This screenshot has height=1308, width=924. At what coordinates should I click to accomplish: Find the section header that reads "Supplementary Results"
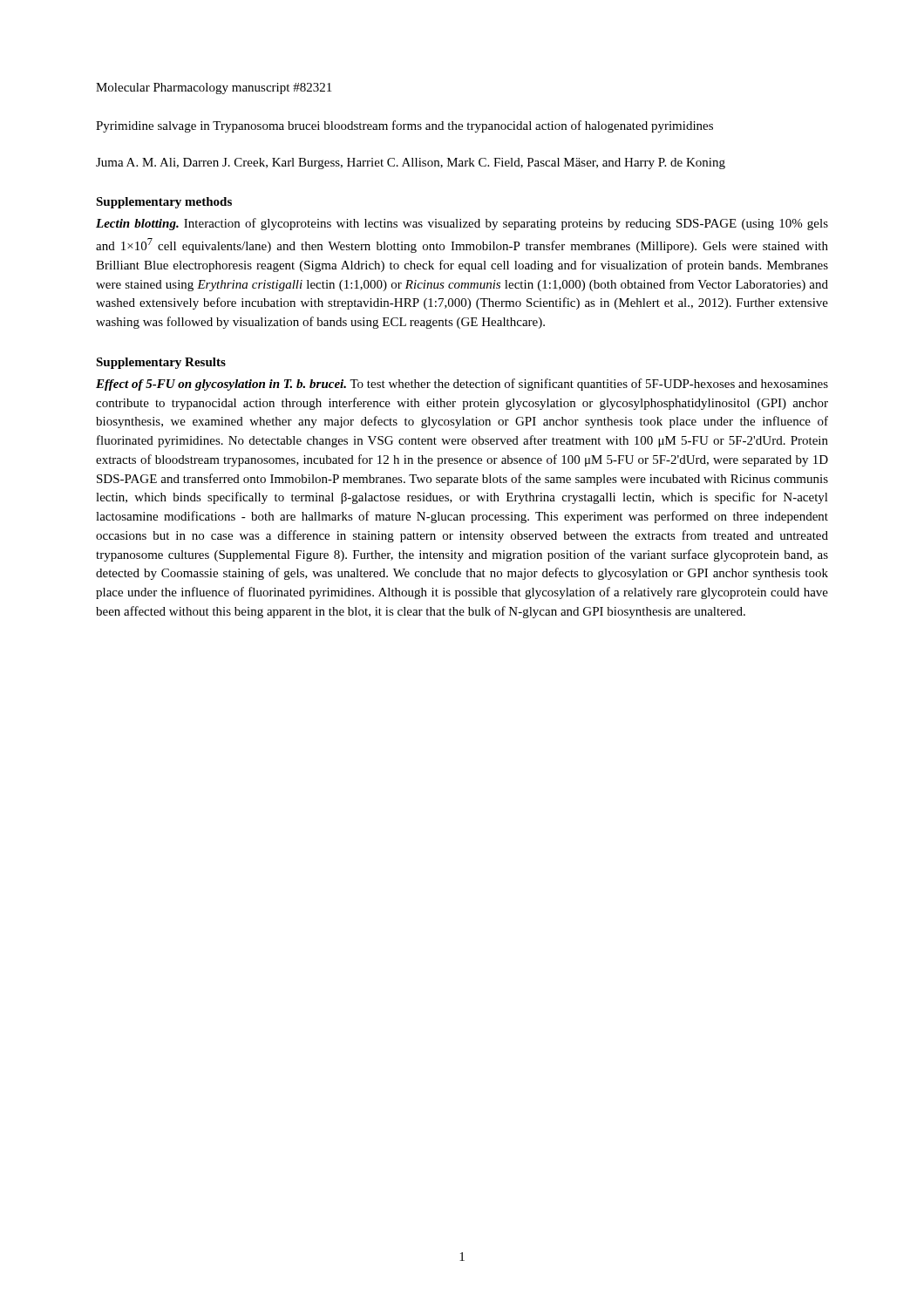coord(161,362)
